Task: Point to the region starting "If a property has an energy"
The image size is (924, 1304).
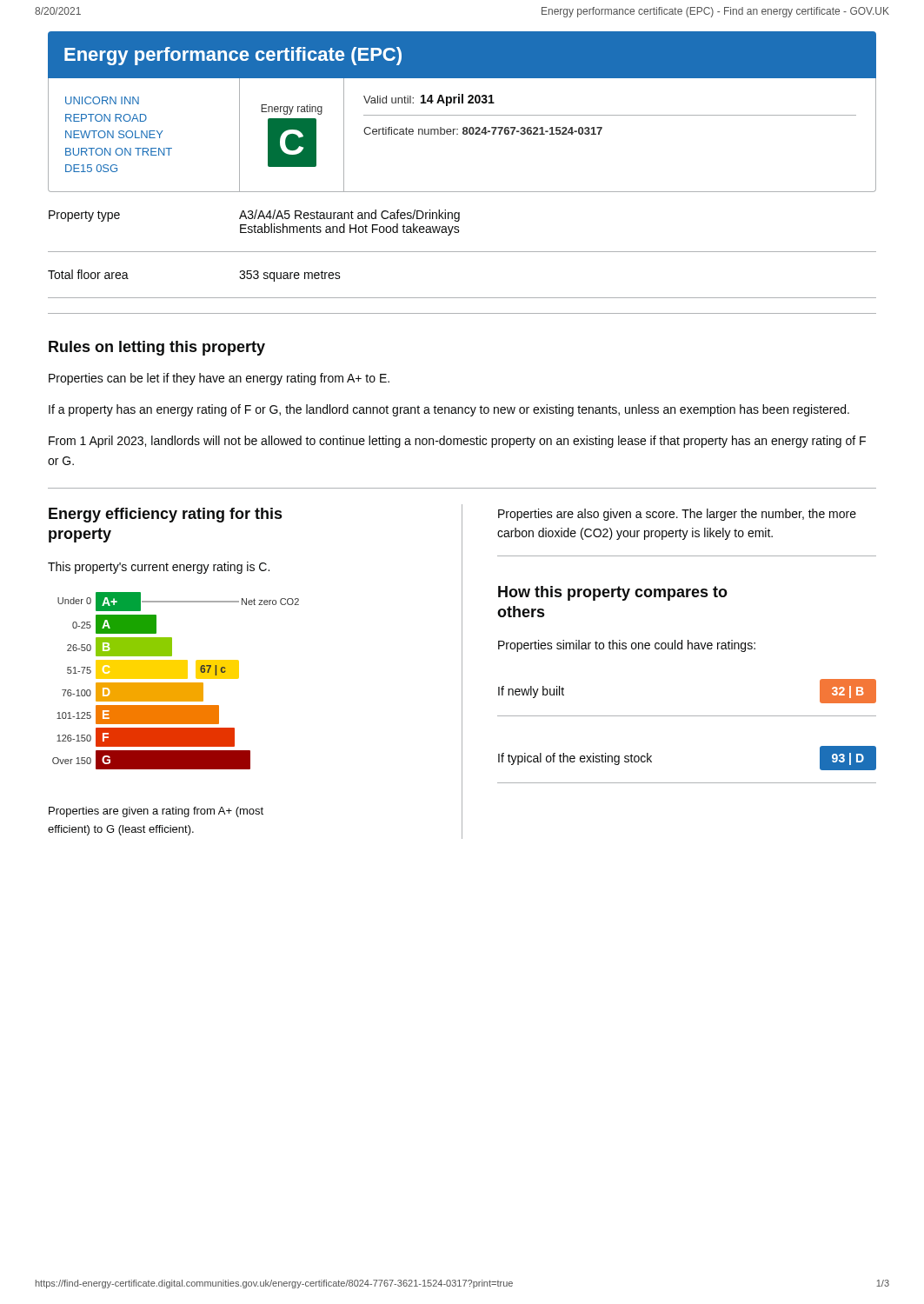Action: point(449,409)
